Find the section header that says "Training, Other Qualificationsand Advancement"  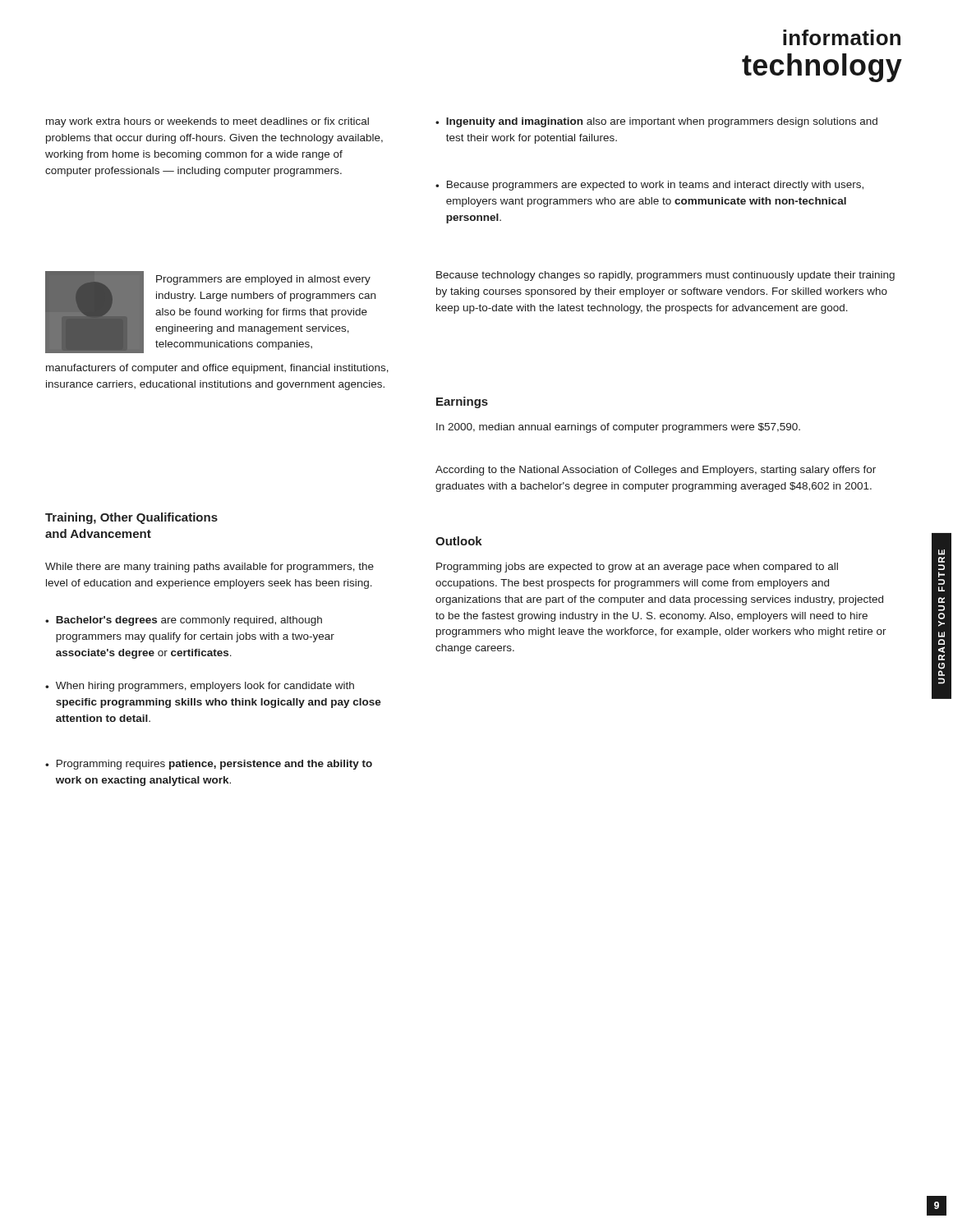click(131, 525)
